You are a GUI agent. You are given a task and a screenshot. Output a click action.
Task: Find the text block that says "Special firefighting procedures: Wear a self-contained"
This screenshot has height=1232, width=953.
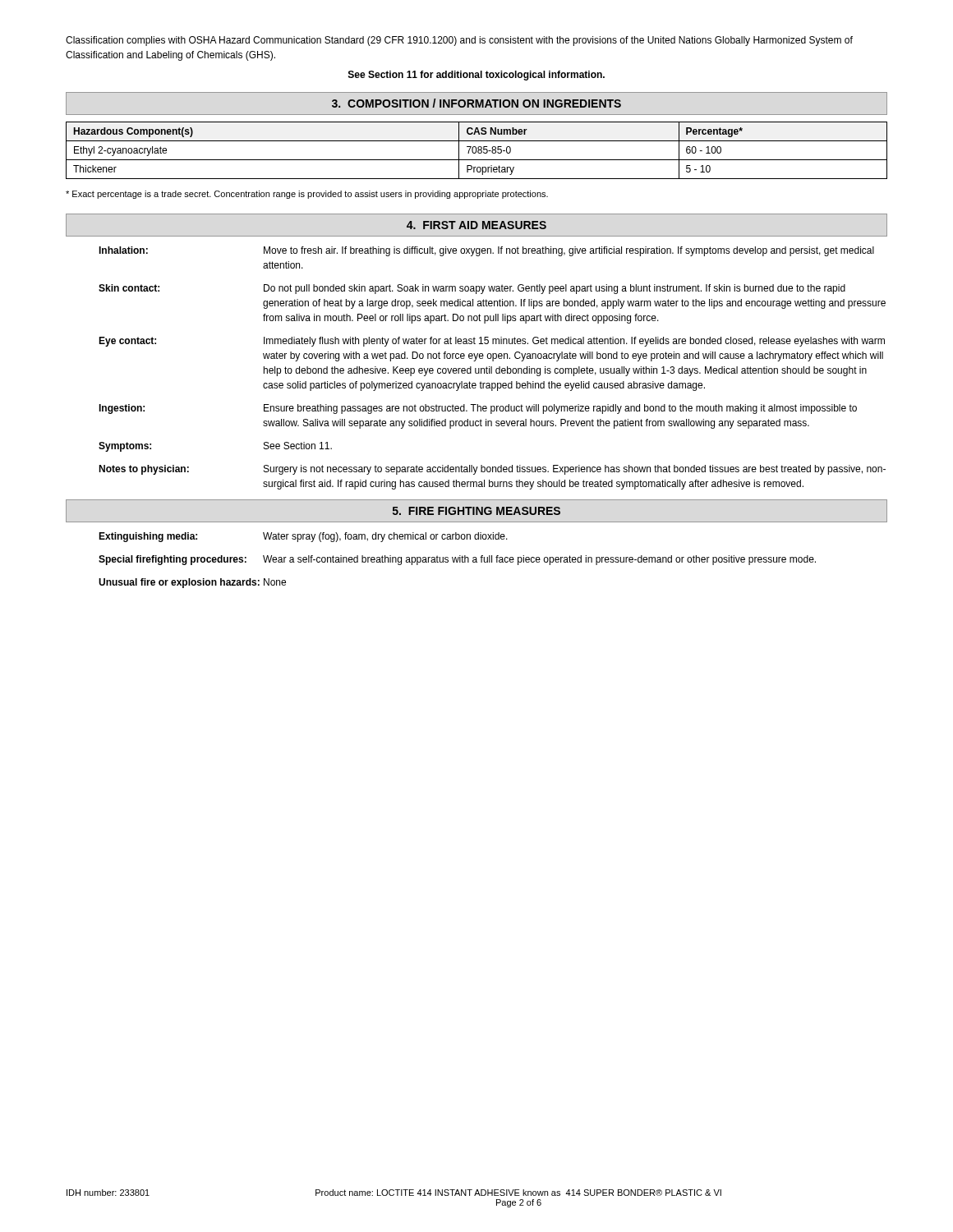click(476, 559)
